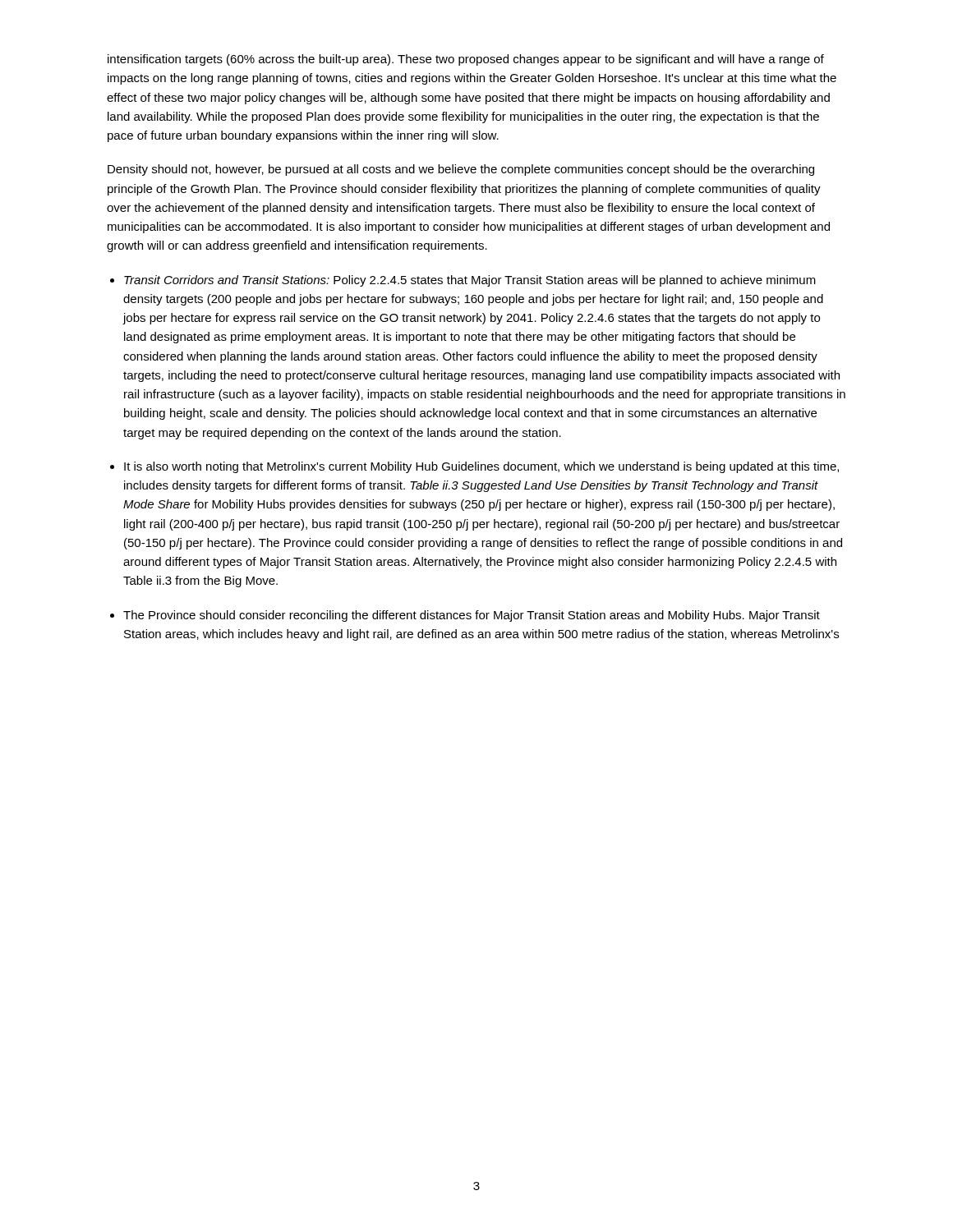This screenshot has height=1232, width=953.
Task: Locate the list item that reads "It is also worth noting that Metrolinx's"
Action: pos(483,523)
